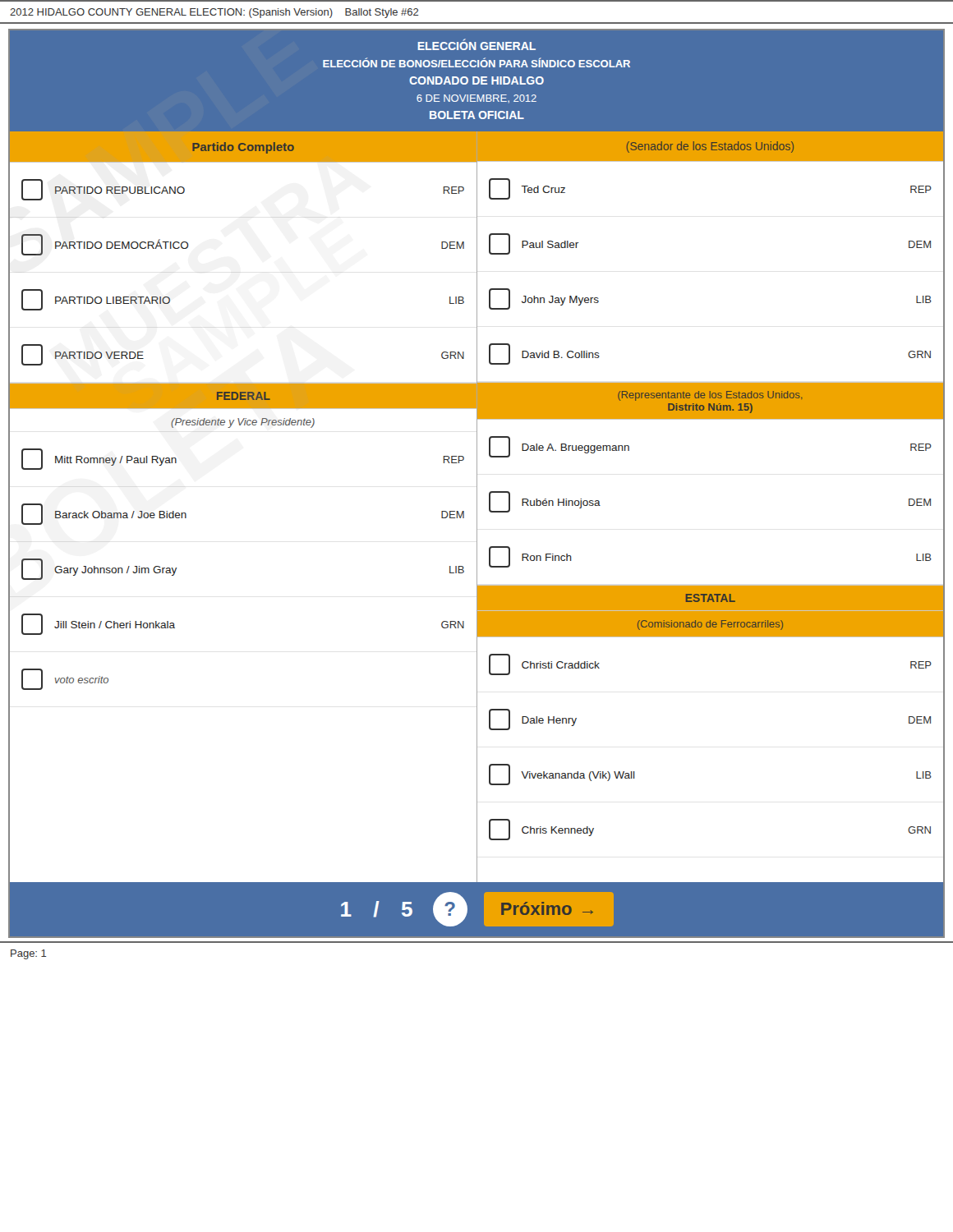Image resolution: width=953 pixels, height=1232 pixels.
Task: Select the text block starting "voto escrito"
Action: pyautogui.click(x=65, y=680)
